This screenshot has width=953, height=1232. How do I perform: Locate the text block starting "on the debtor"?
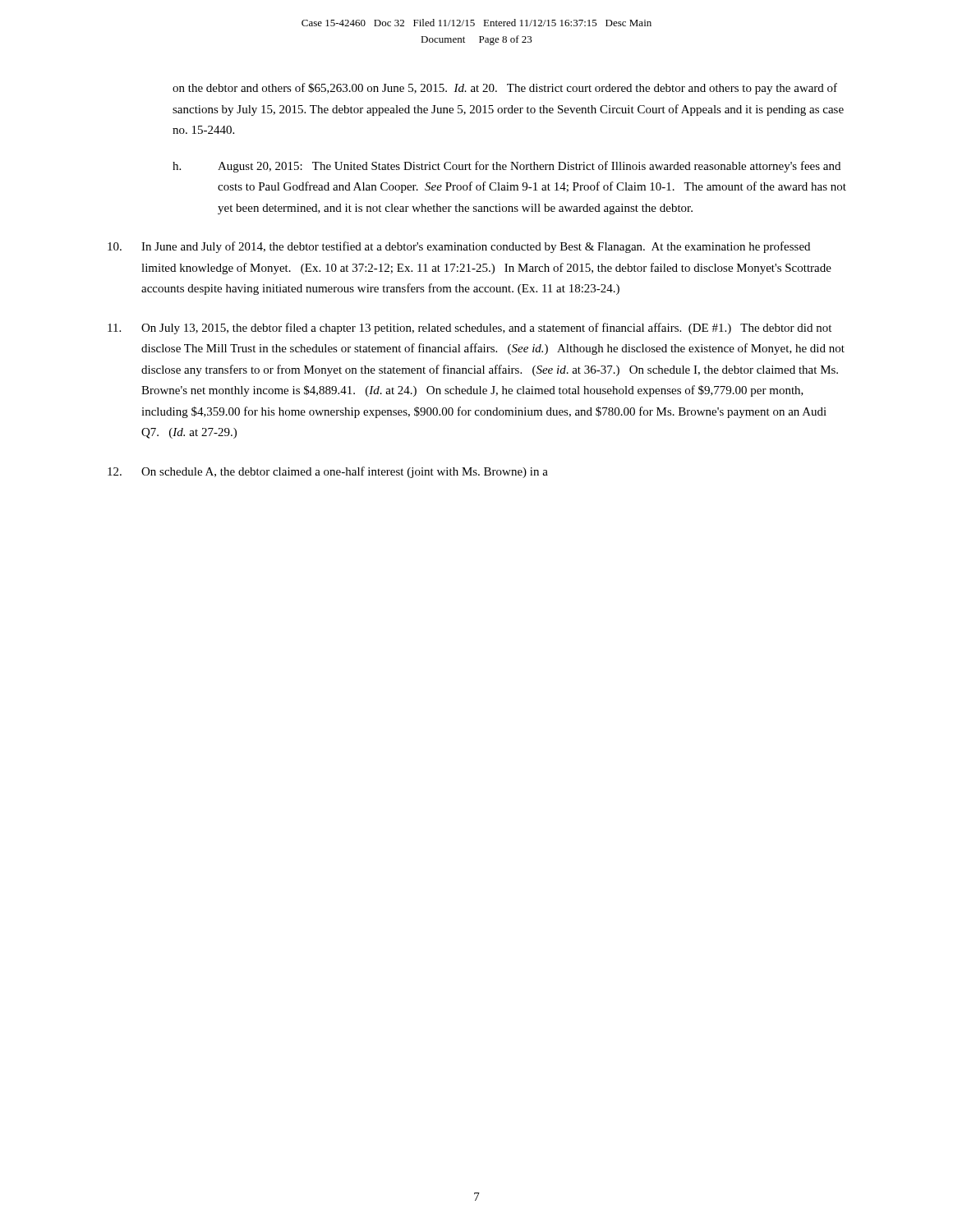(x=508, y=109)
